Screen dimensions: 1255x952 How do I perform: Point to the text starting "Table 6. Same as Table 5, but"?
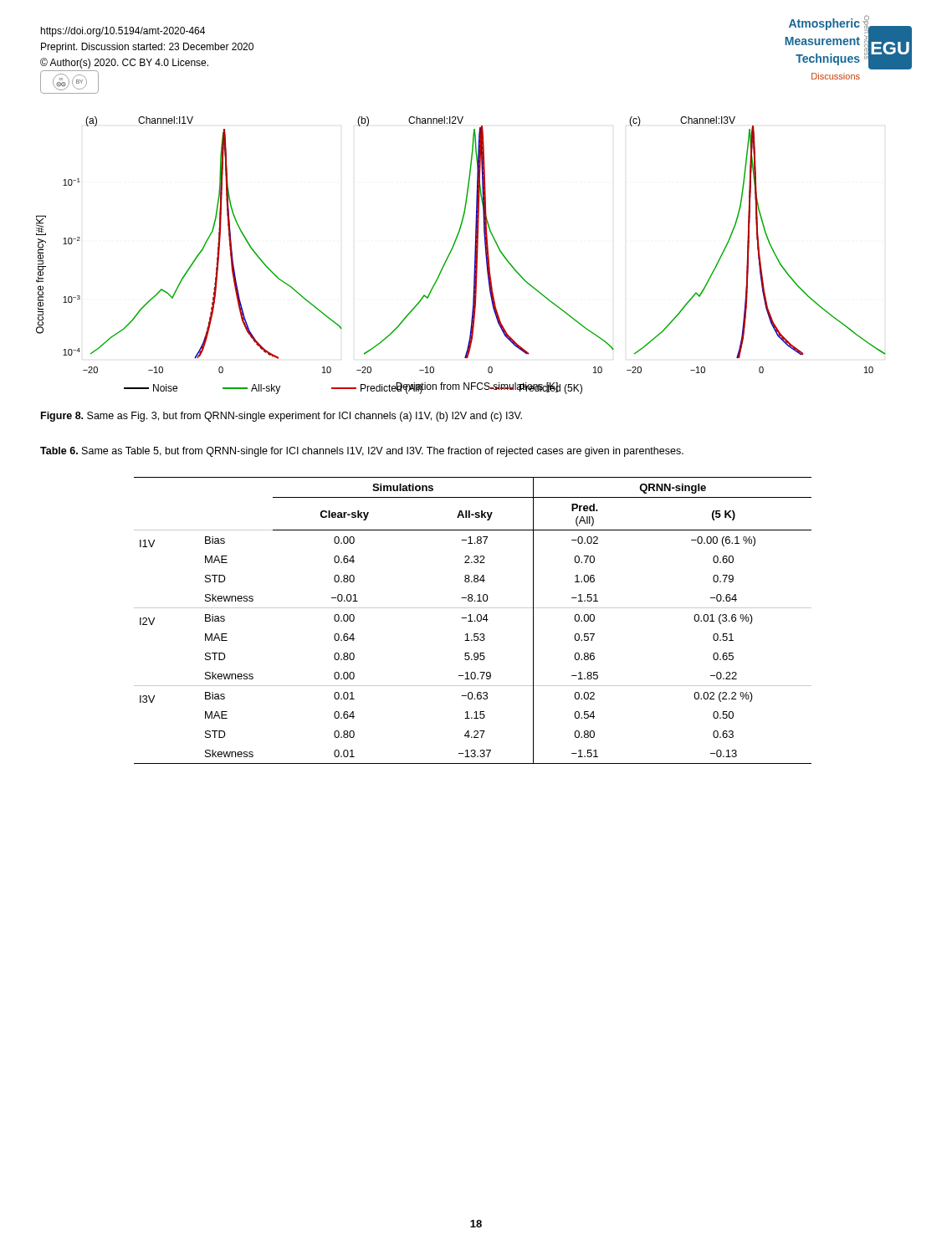[362, 451]
